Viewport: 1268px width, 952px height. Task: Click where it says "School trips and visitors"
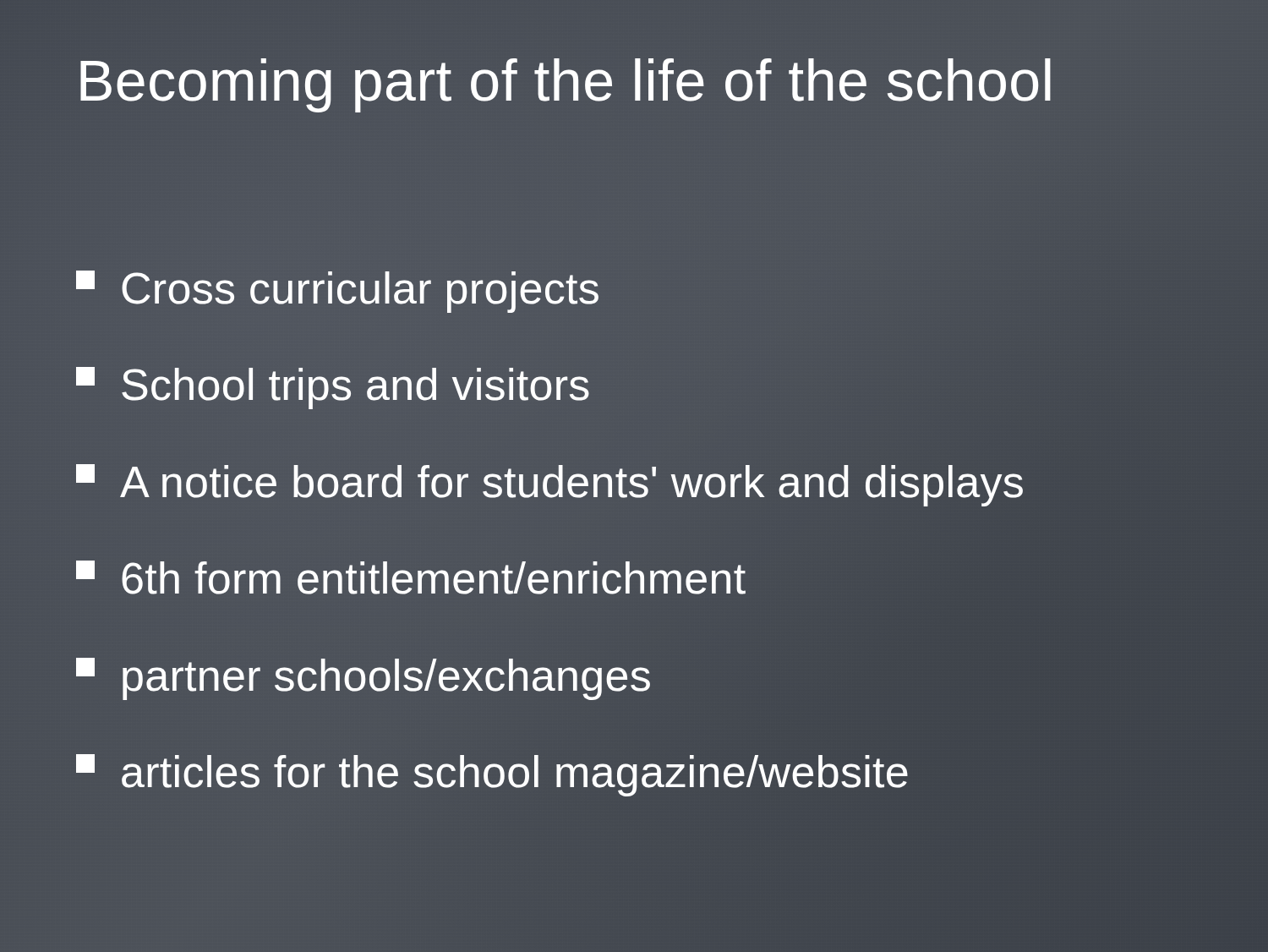point(333,385)
